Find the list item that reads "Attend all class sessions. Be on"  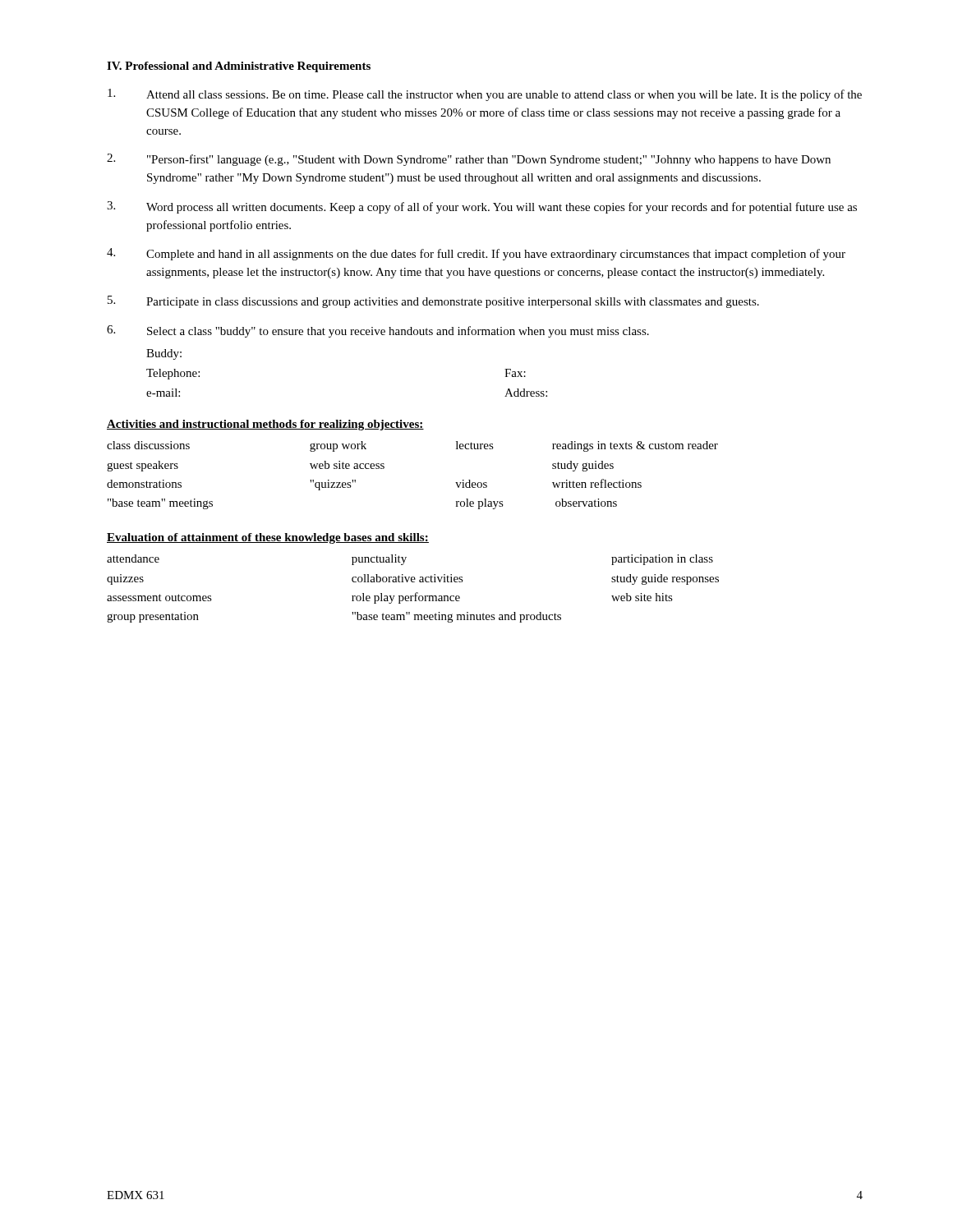click(485, 113)
